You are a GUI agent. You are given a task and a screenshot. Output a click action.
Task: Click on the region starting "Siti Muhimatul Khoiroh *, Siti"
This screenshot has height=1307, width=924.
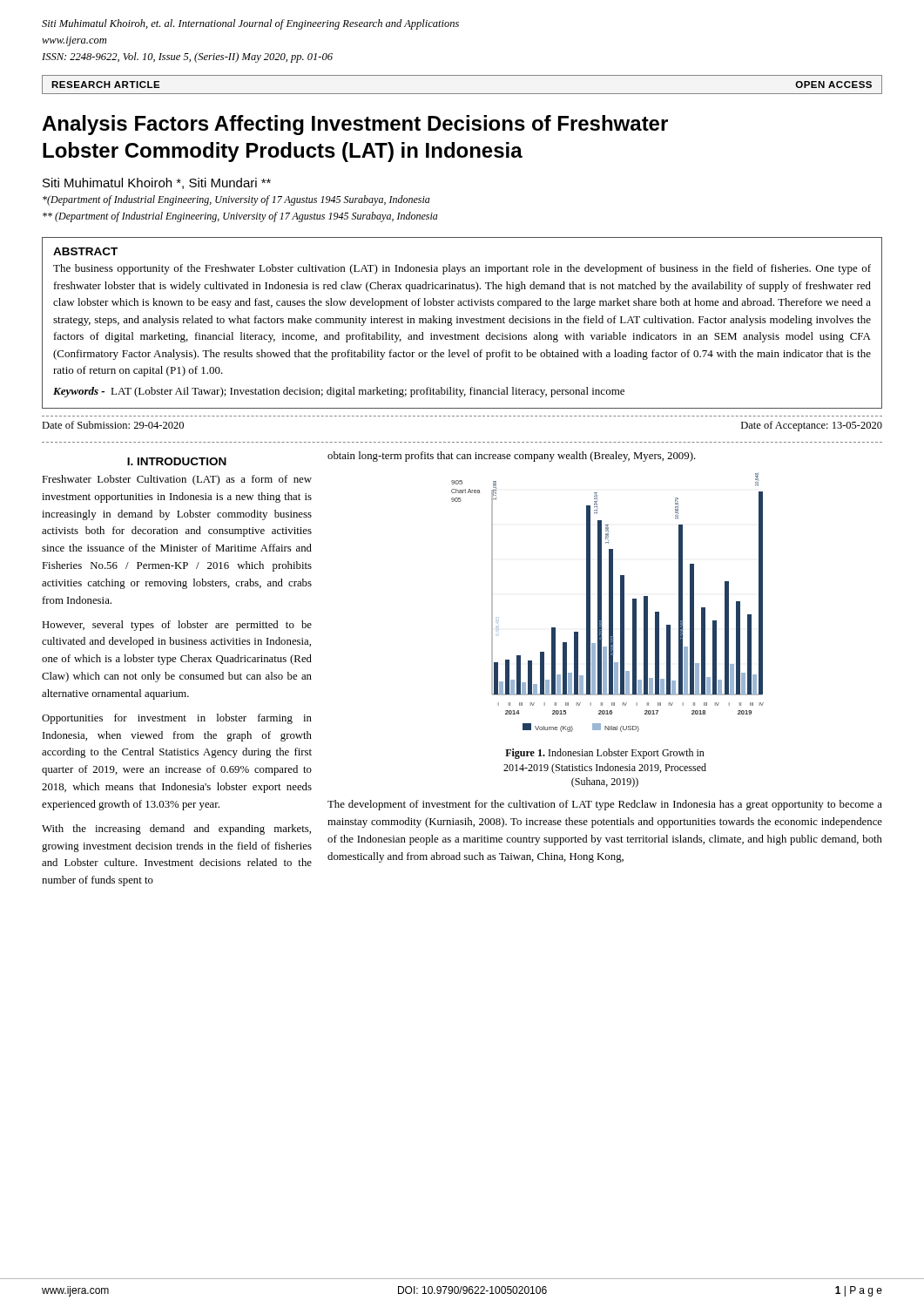point(156,182)
